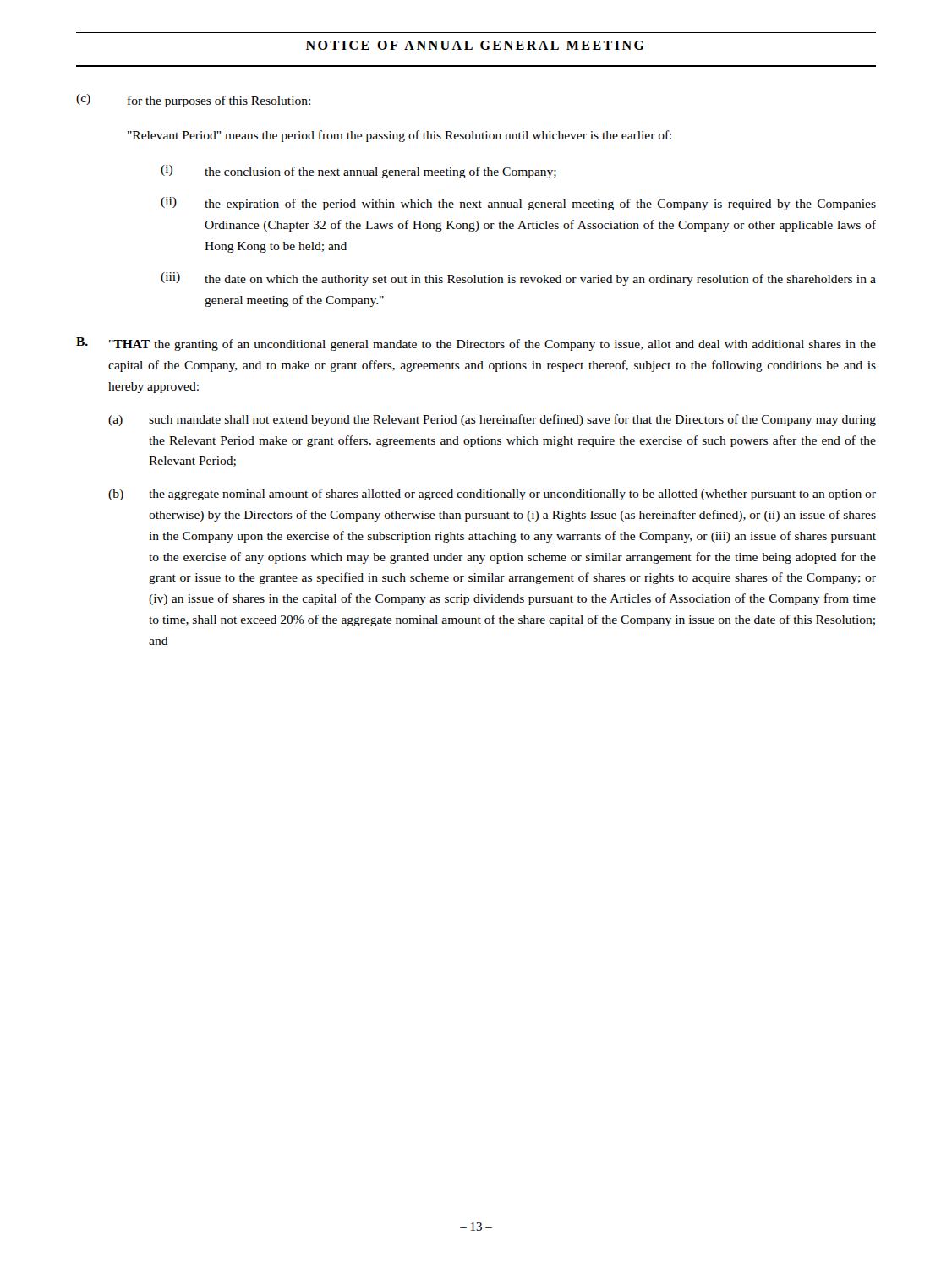Click on the list item that says "(a) such mandate shall not extend beyond"
952x1268 pixels.
click(492, 440)
